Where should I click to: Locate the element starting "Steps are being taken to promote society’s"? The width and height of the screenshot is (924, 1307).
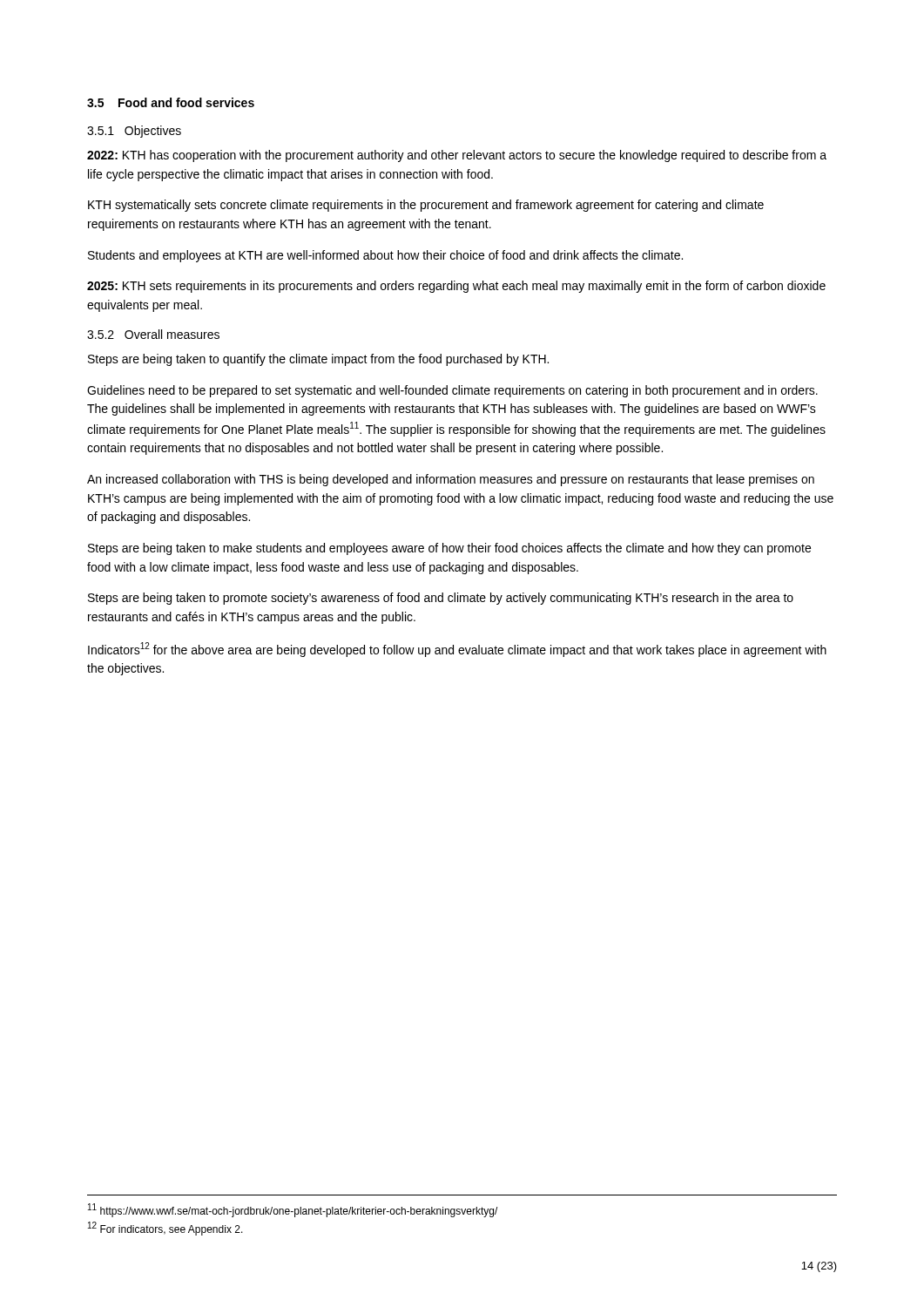point(440,607)
